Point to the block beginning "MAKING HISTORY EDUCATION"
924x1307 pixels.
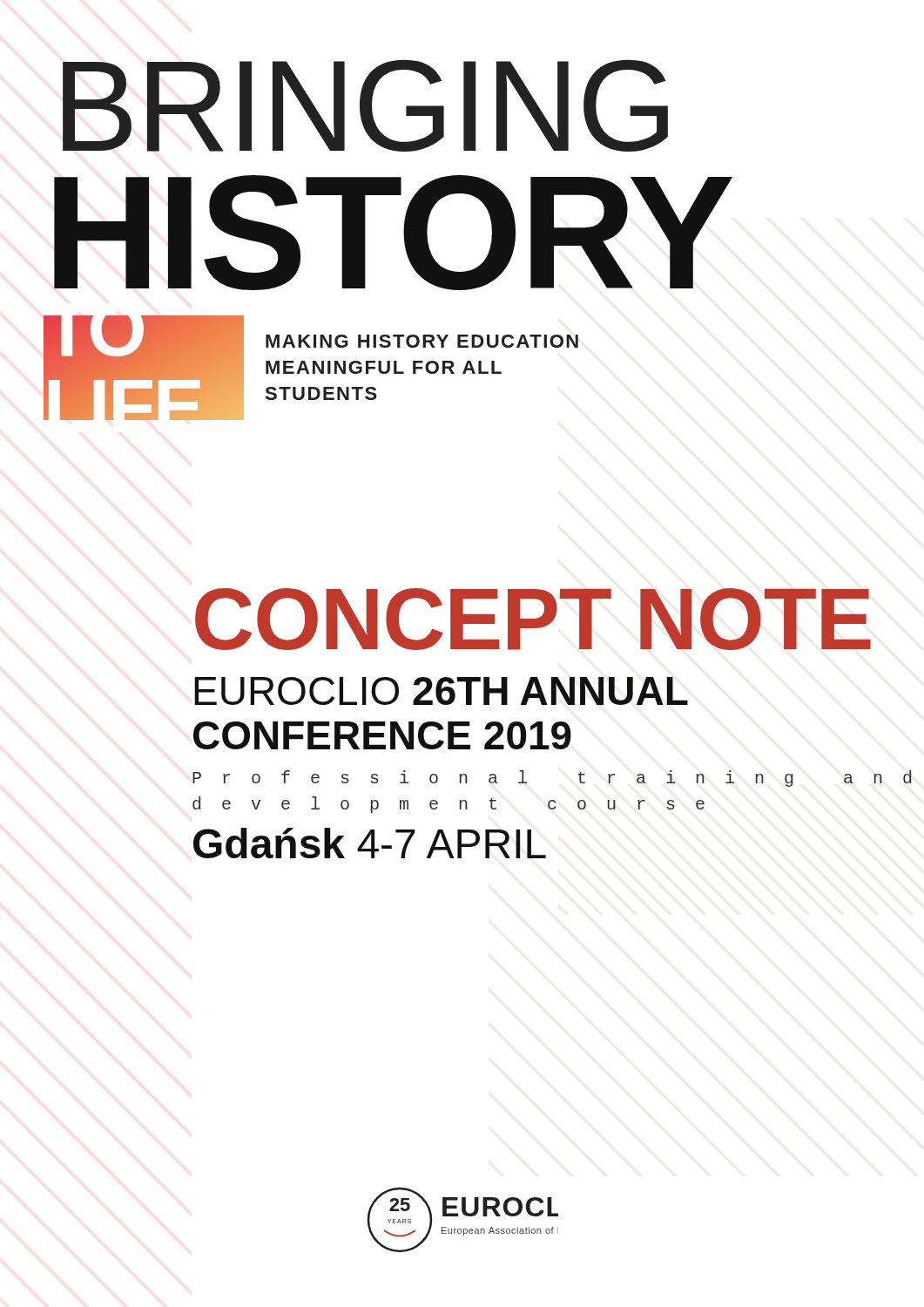423,367
